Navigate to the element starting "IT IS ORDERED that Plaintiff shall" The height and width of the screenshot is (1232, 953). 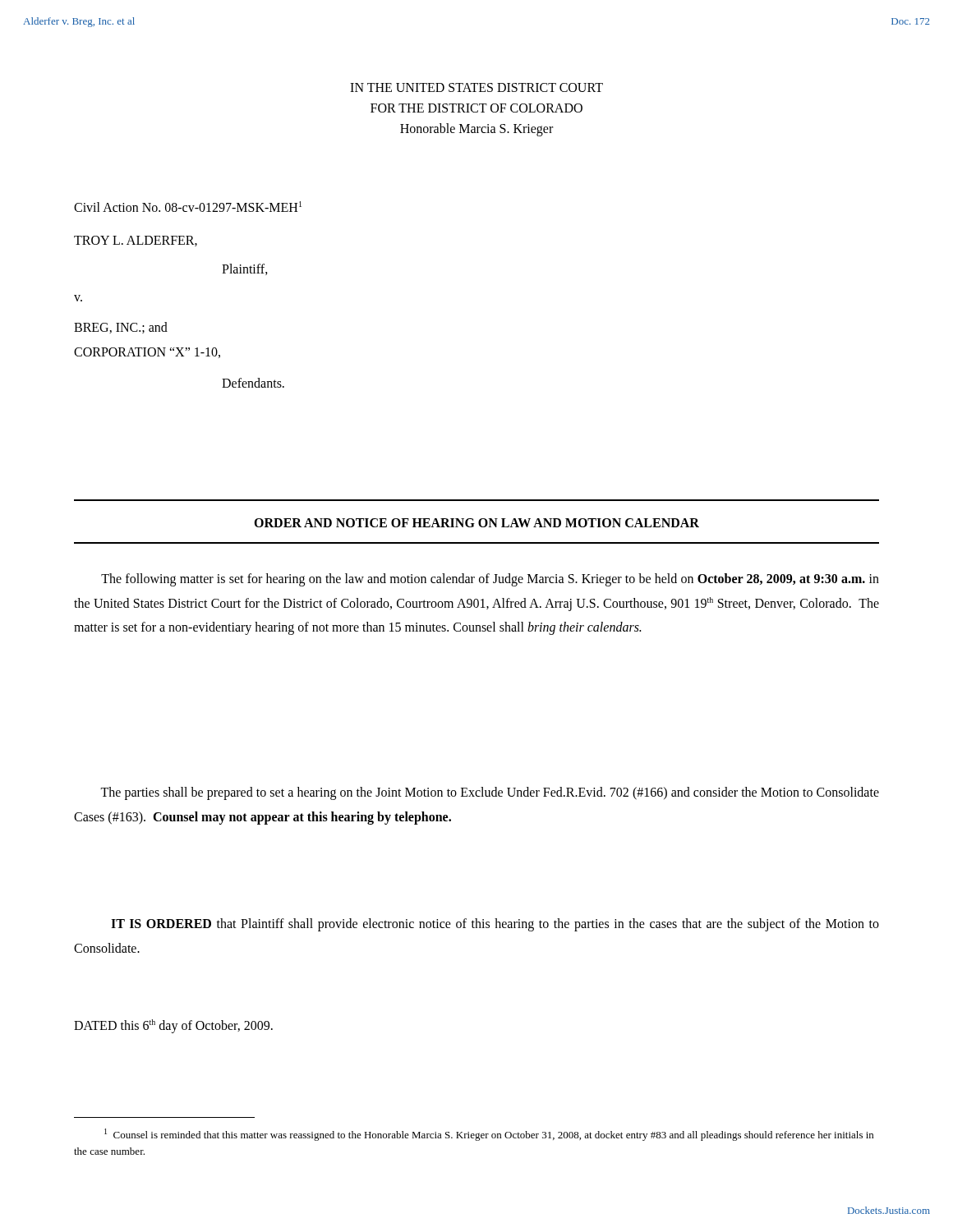pyautogui.click(x=476, y=936)
